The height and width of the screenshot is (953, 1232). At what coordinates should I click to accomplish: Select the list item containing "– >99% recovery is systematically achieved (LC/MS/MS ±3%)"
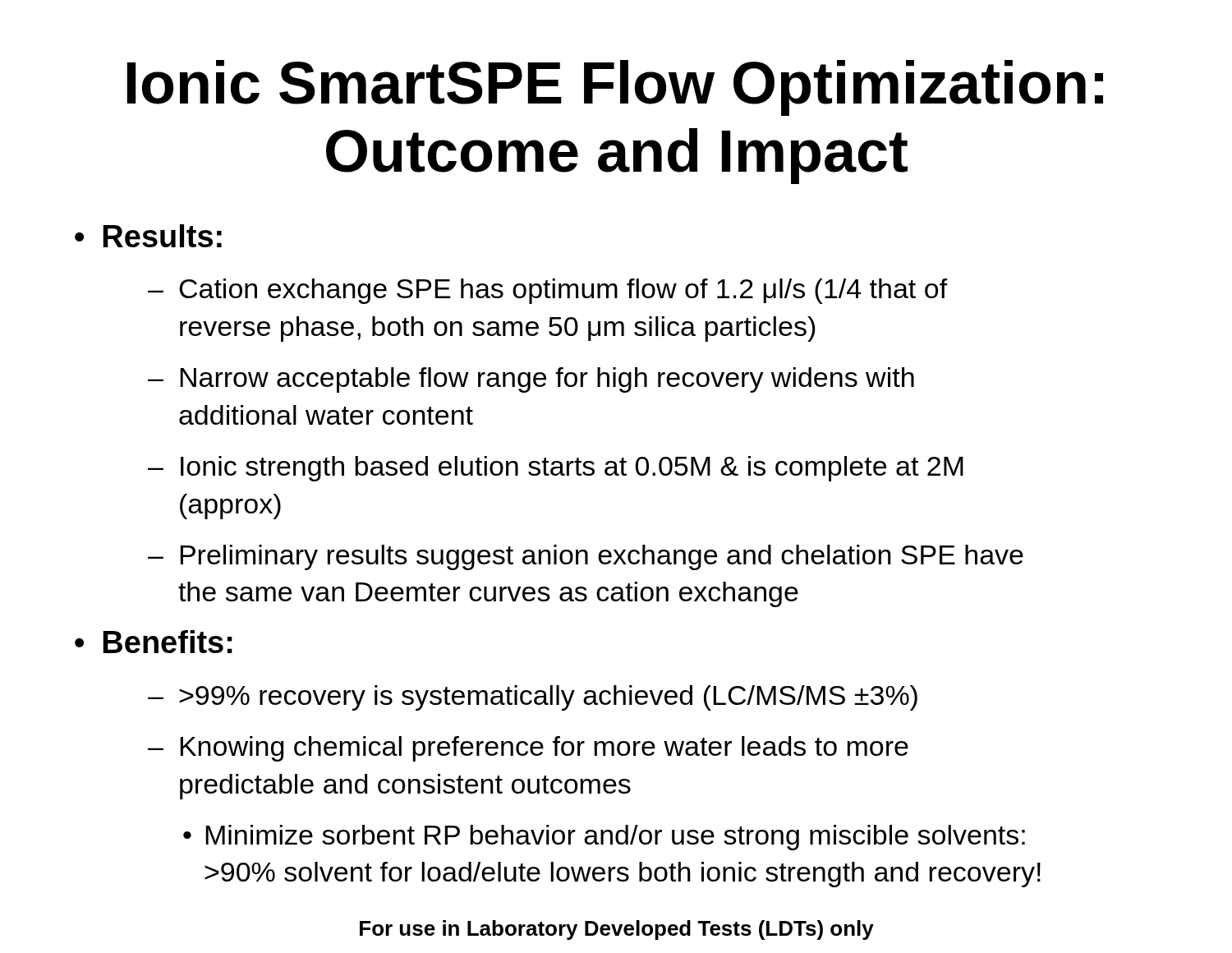tap(533, 696)
